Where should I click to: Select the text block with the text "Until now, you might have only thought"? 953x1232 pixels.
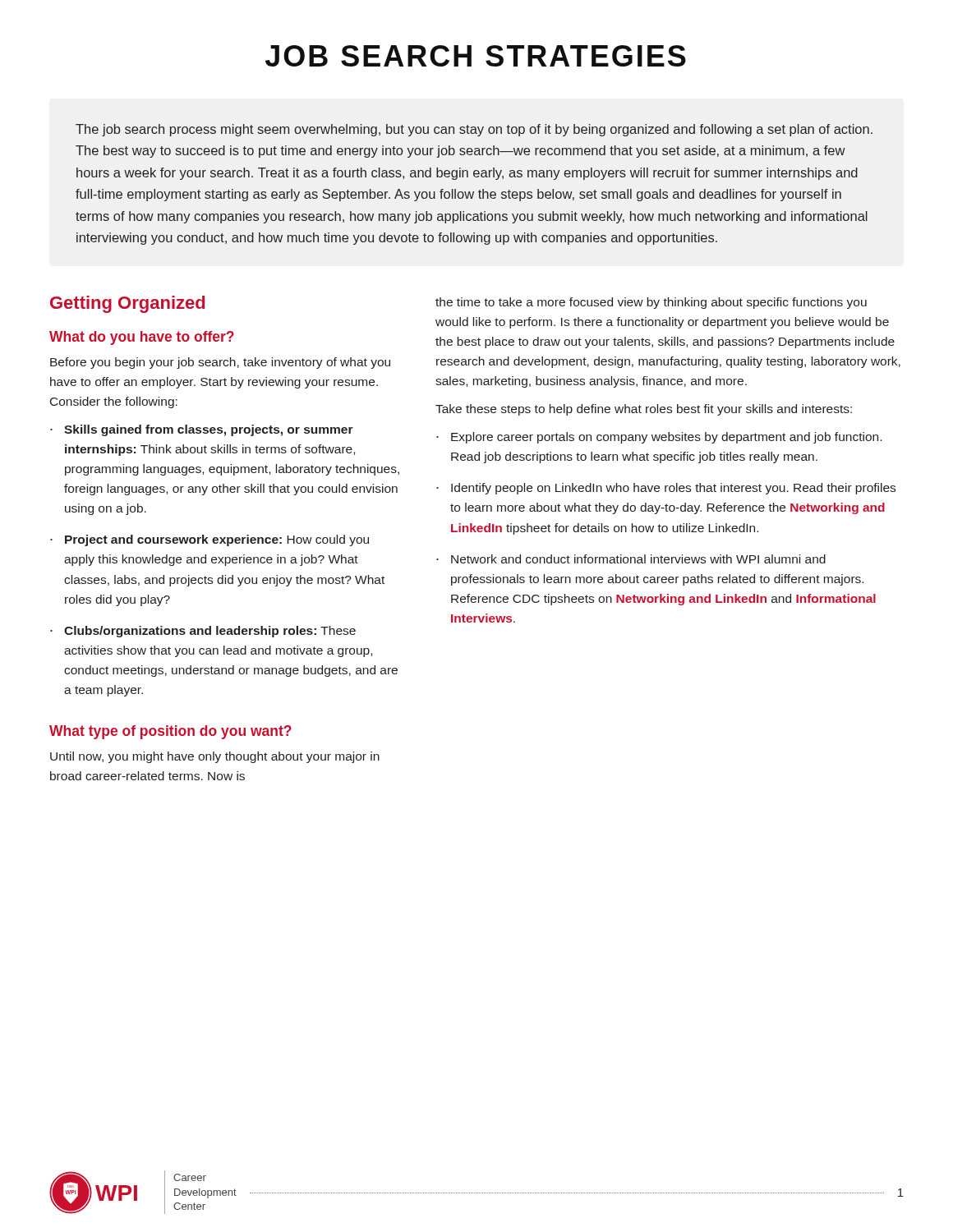tap(215, 766)
